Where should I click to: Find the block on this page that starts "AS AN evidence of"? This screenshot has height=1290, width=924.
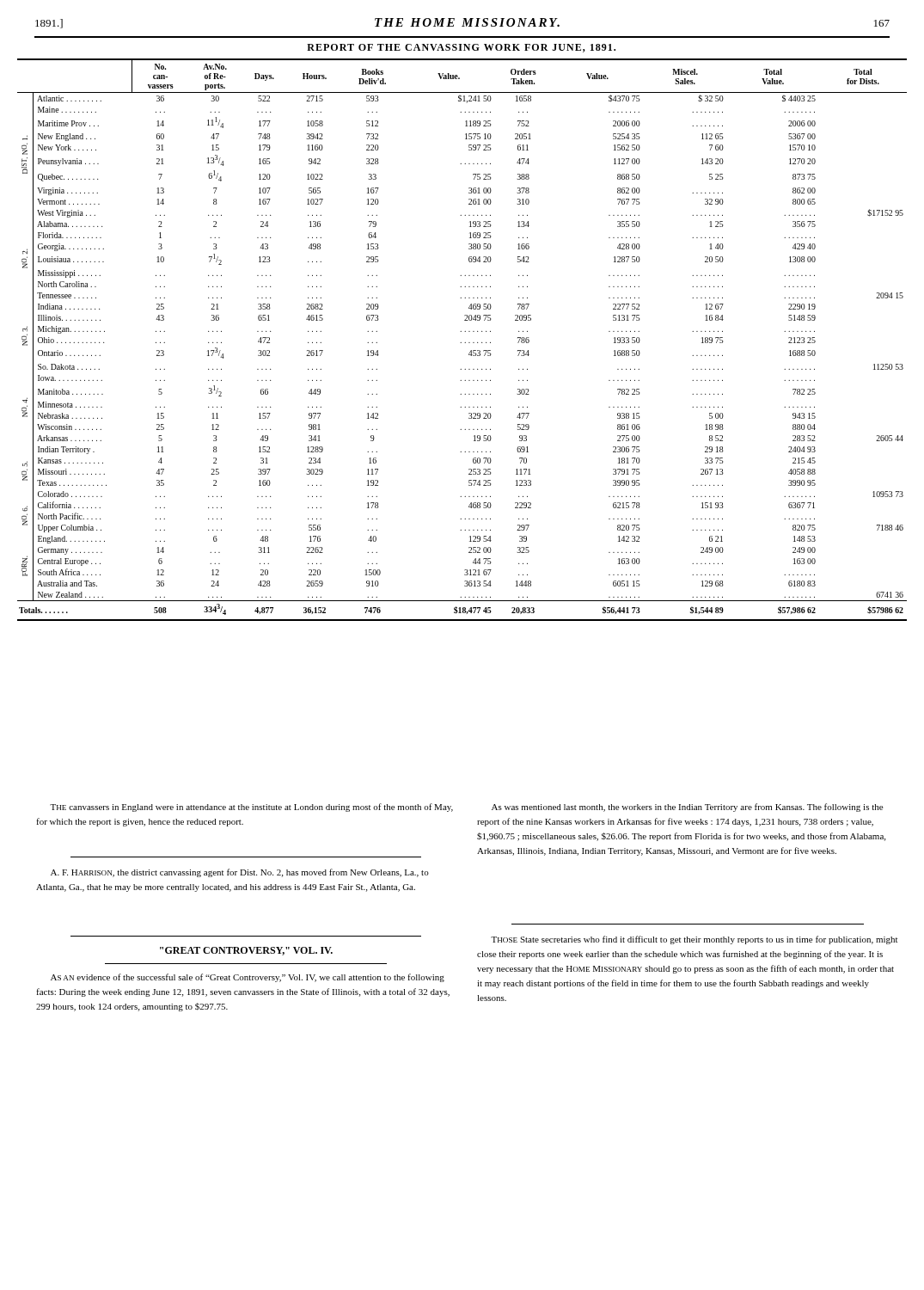[246, 992]
